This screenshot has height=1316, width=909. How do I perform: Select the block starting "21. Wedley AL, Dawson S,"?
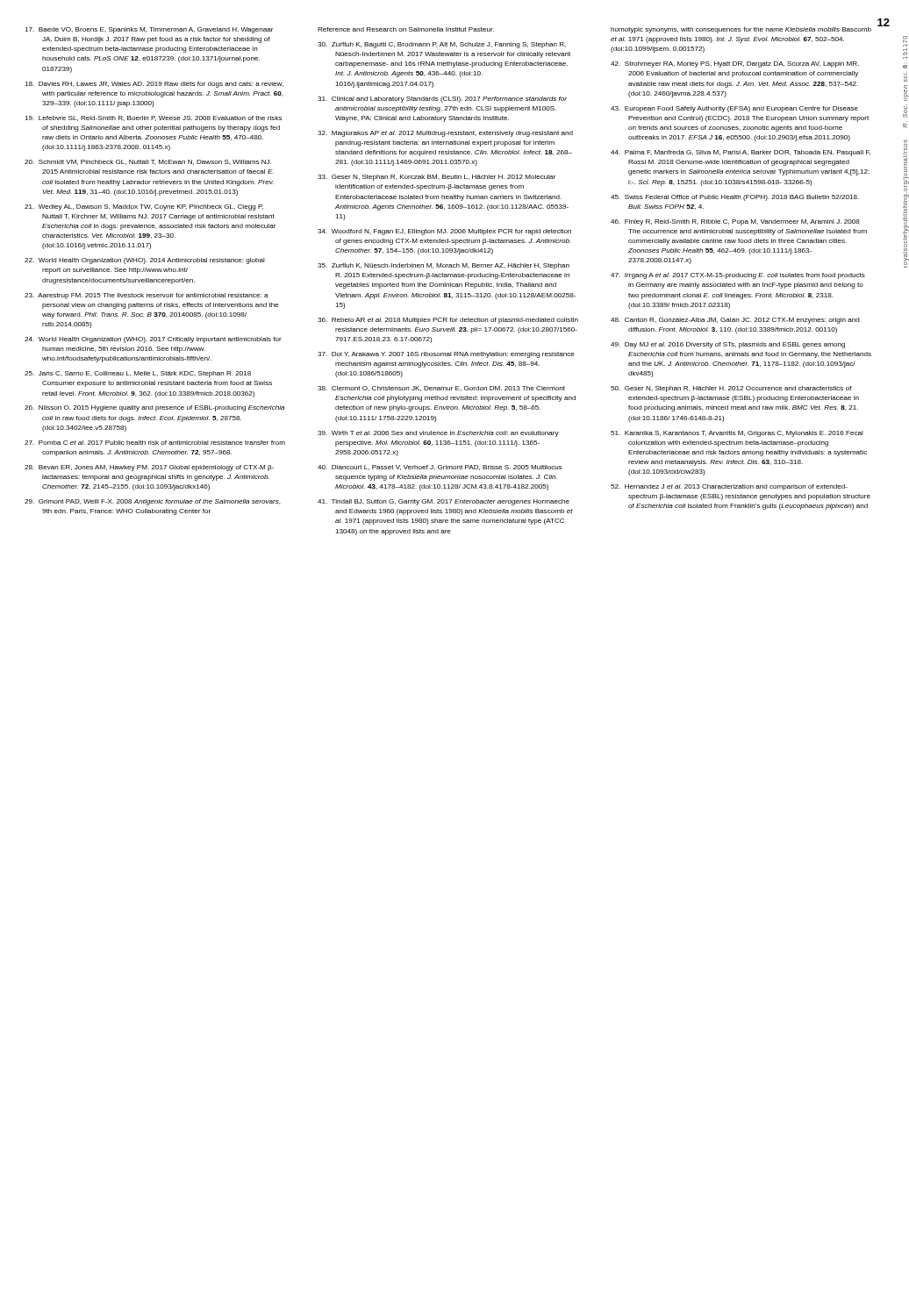pos(150,226)
